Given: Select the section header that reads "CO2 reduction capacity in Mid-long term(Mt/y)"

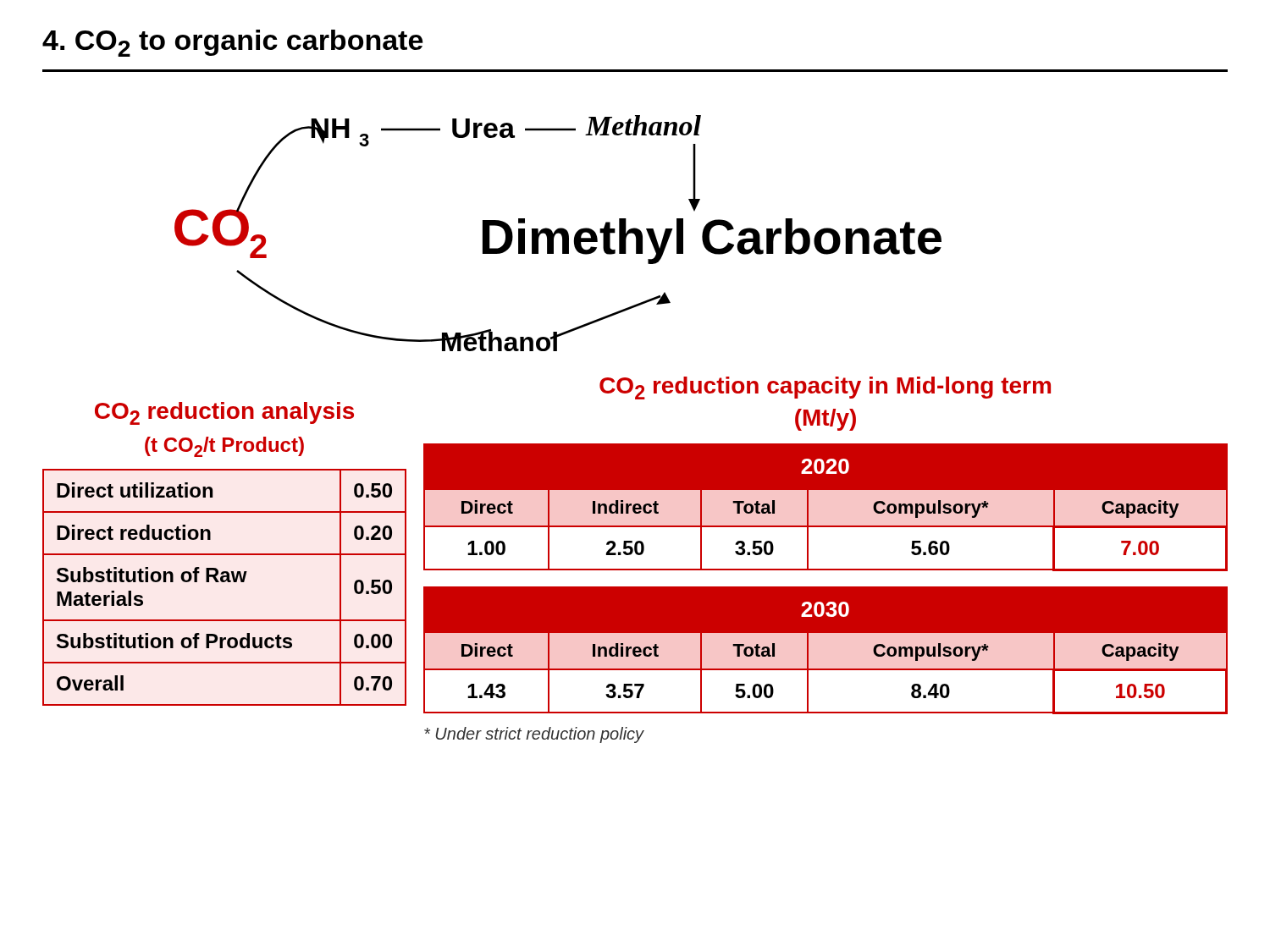Looking at the screenshot, I should click(826, 401).
